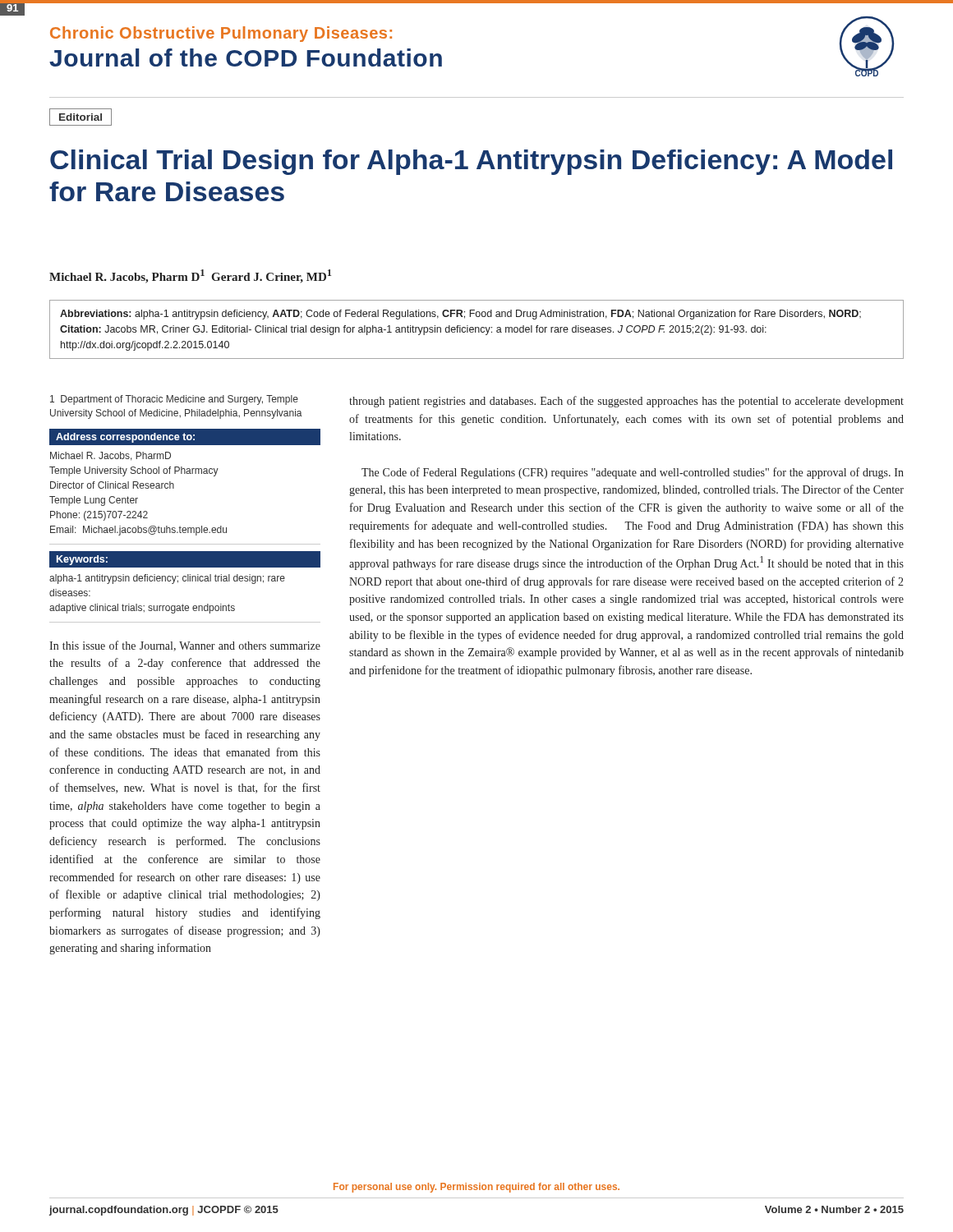This screenshot has width=953, height=1232.
Task: Find the text block that says "For personal use only. Permission required"
Action: pos(476,1187)
